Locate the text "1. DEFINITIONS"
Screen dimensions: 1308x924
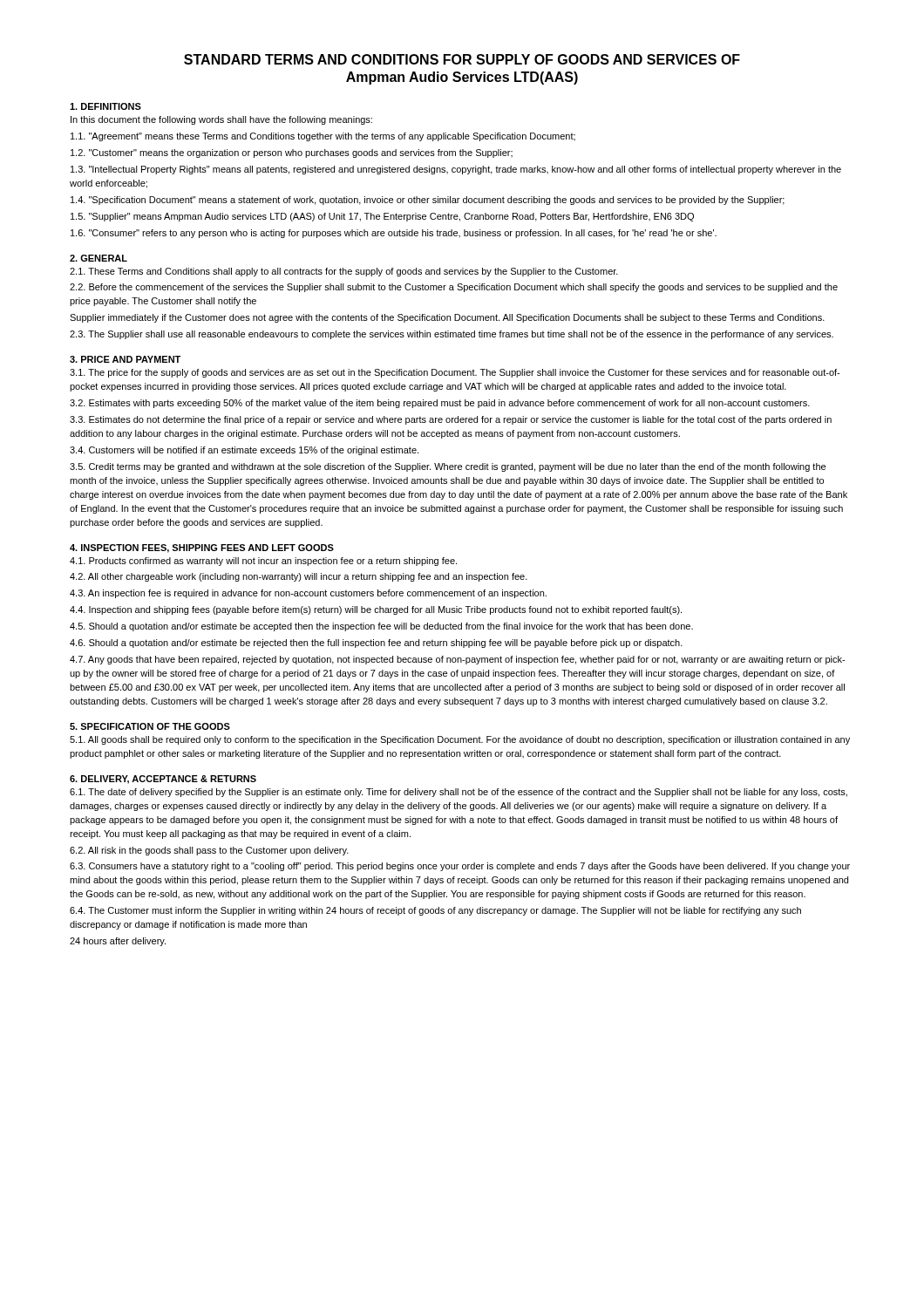[x=105, y=106]
